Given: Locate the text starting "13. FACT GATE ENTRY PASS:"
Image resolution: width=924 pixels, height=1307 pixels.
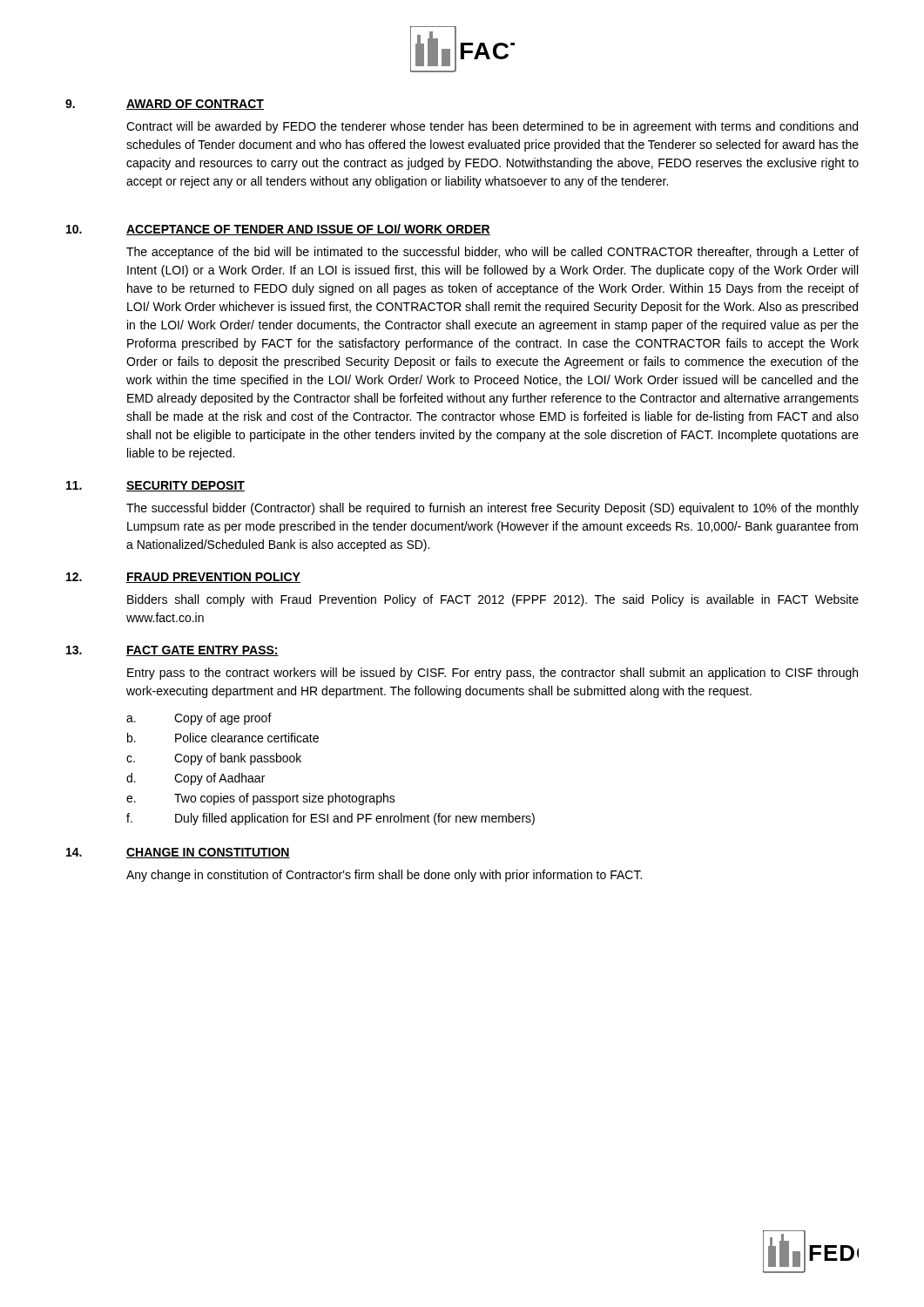Looking at the screenshot, I should (x=172, y=651).
